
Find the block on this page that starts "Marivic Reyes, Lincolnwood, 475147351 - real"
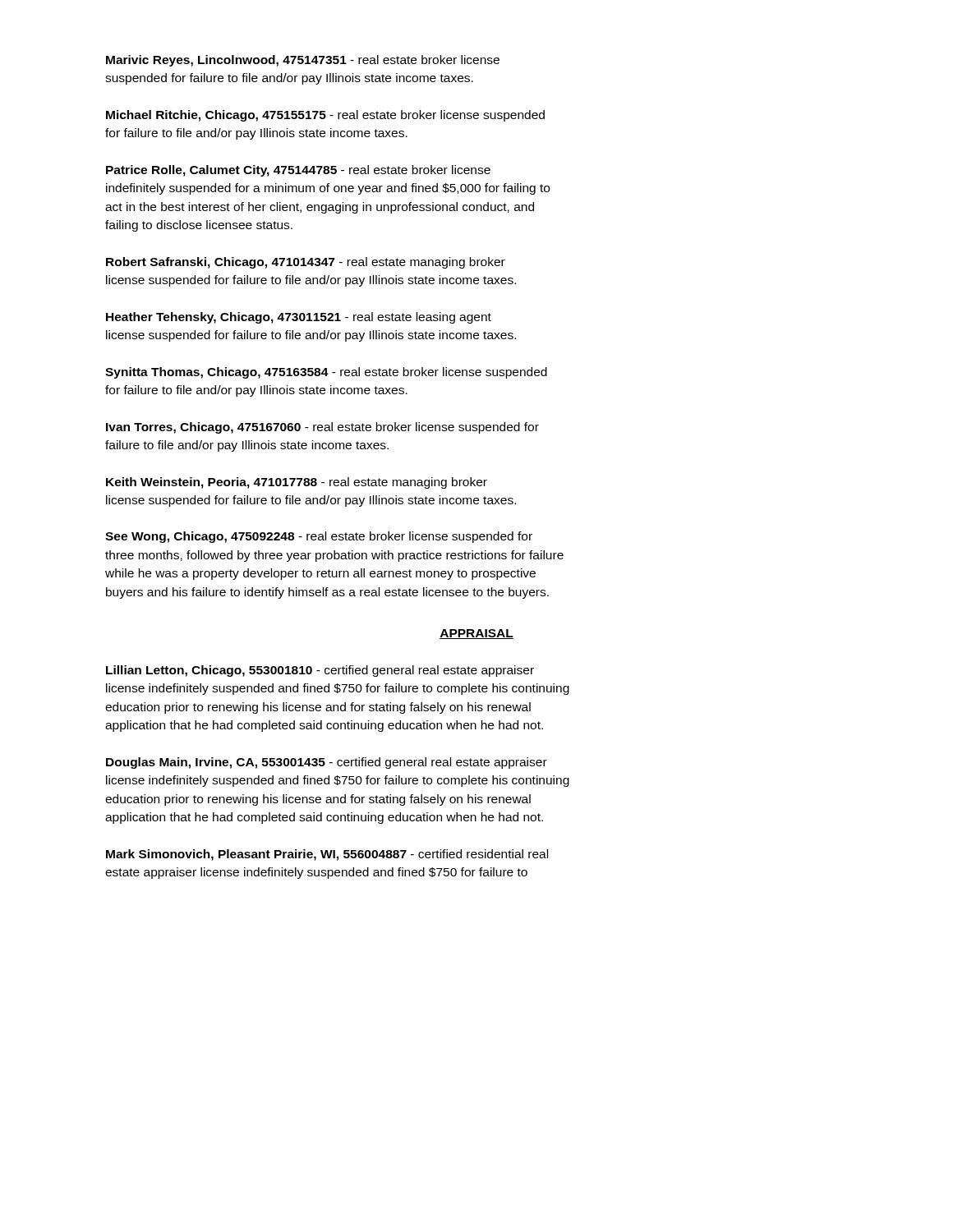pyautogui.click(x=476, y=69)
